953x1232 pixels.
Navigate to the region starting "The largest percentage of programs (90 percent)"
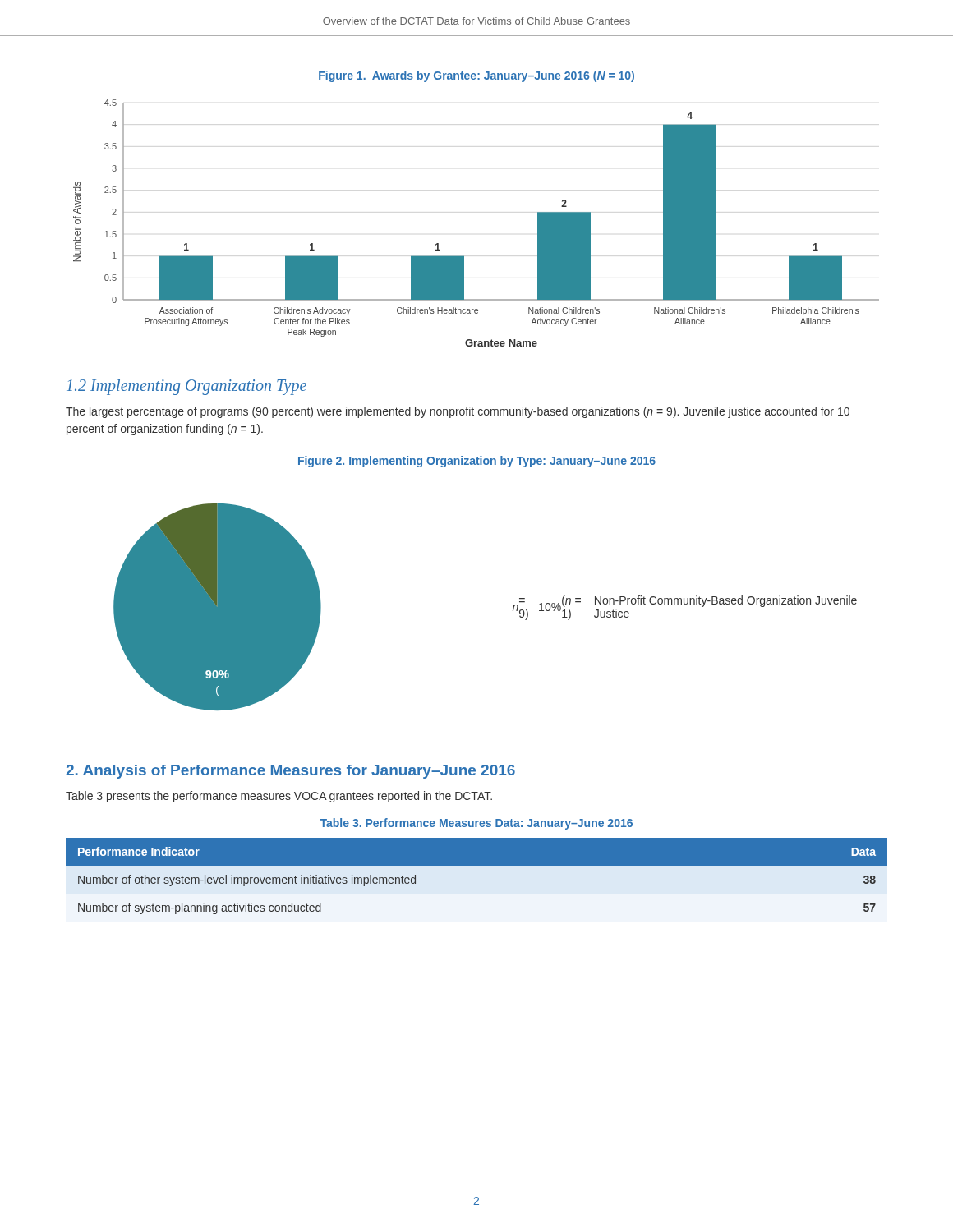[458, 420]
